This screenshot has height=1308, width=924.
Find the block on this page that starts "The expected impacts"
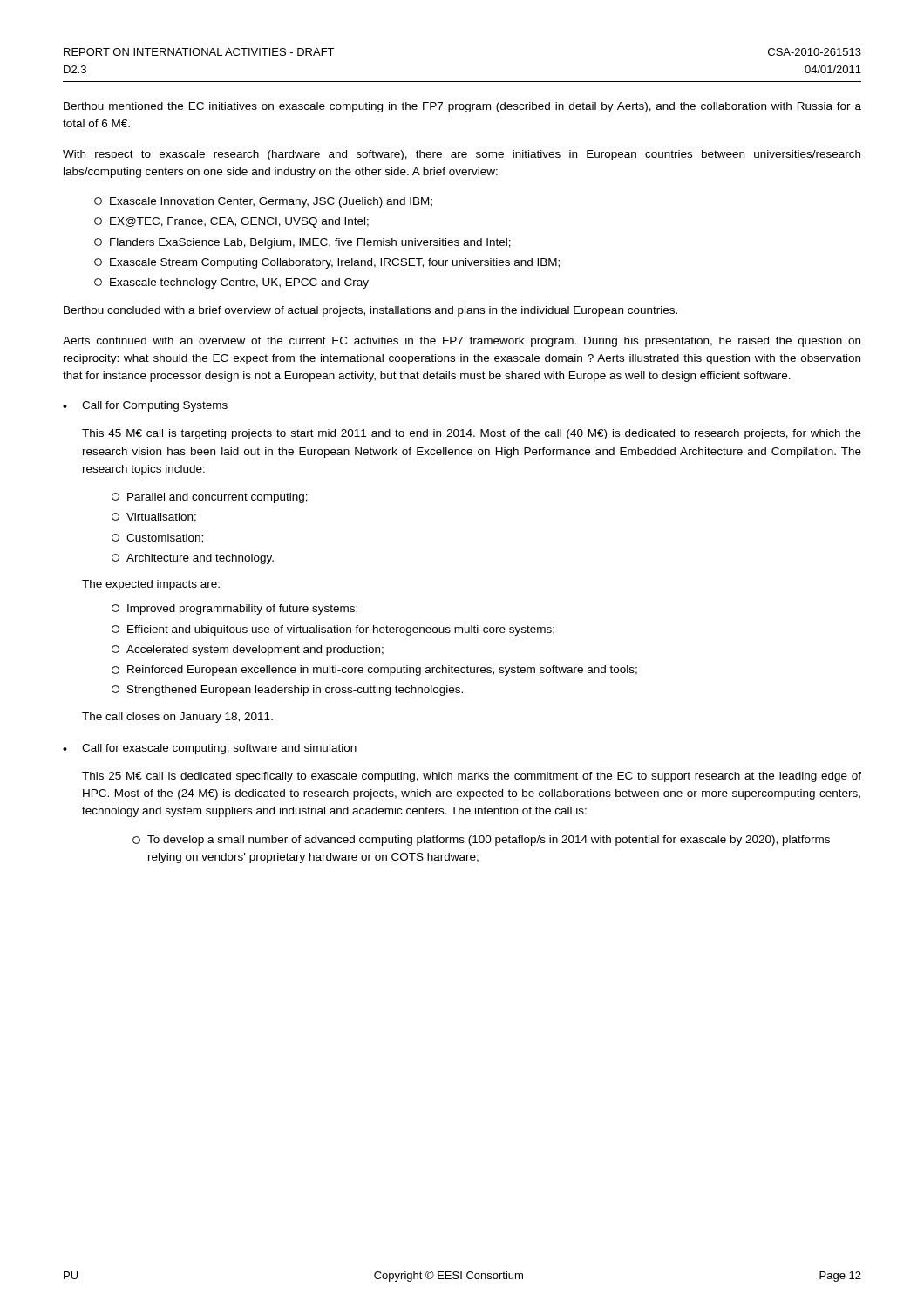pyautogui.click(x=151, y=584)
